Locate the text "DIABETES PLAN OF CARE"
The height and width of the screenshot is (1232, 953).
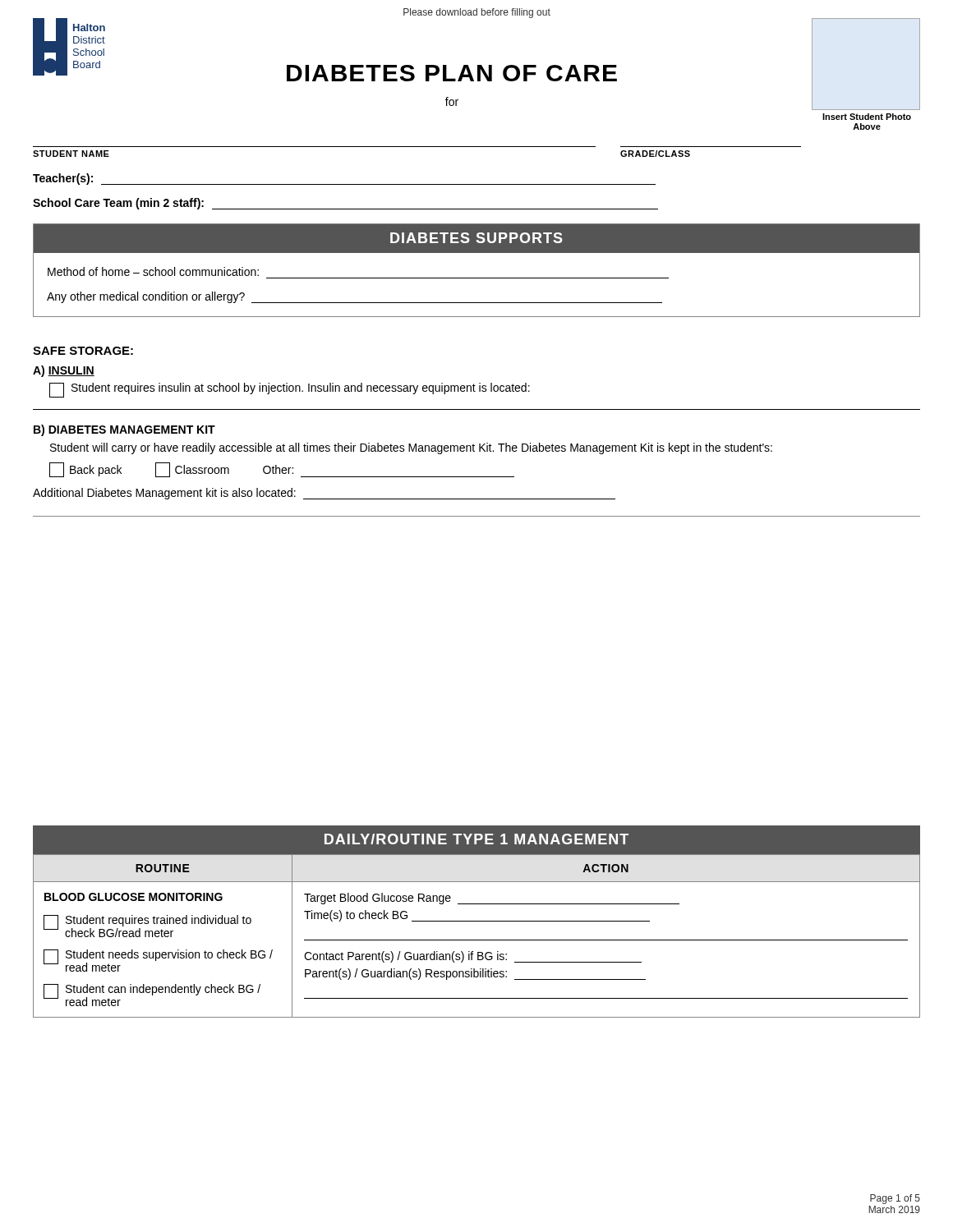click(x=452, y=73)
